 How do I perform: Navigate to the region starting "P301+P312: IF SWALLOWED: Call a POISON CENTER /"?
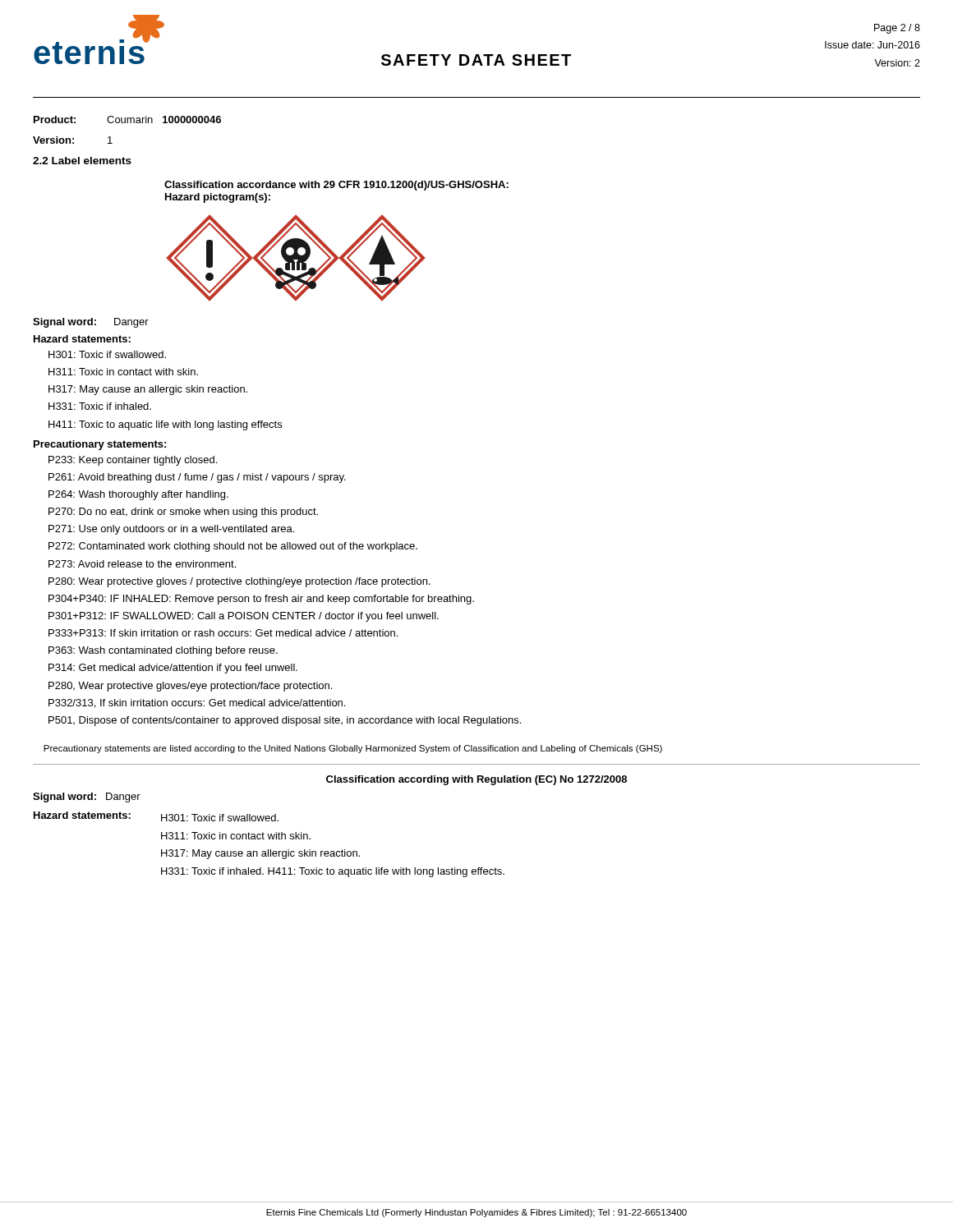tap(243, 616)
